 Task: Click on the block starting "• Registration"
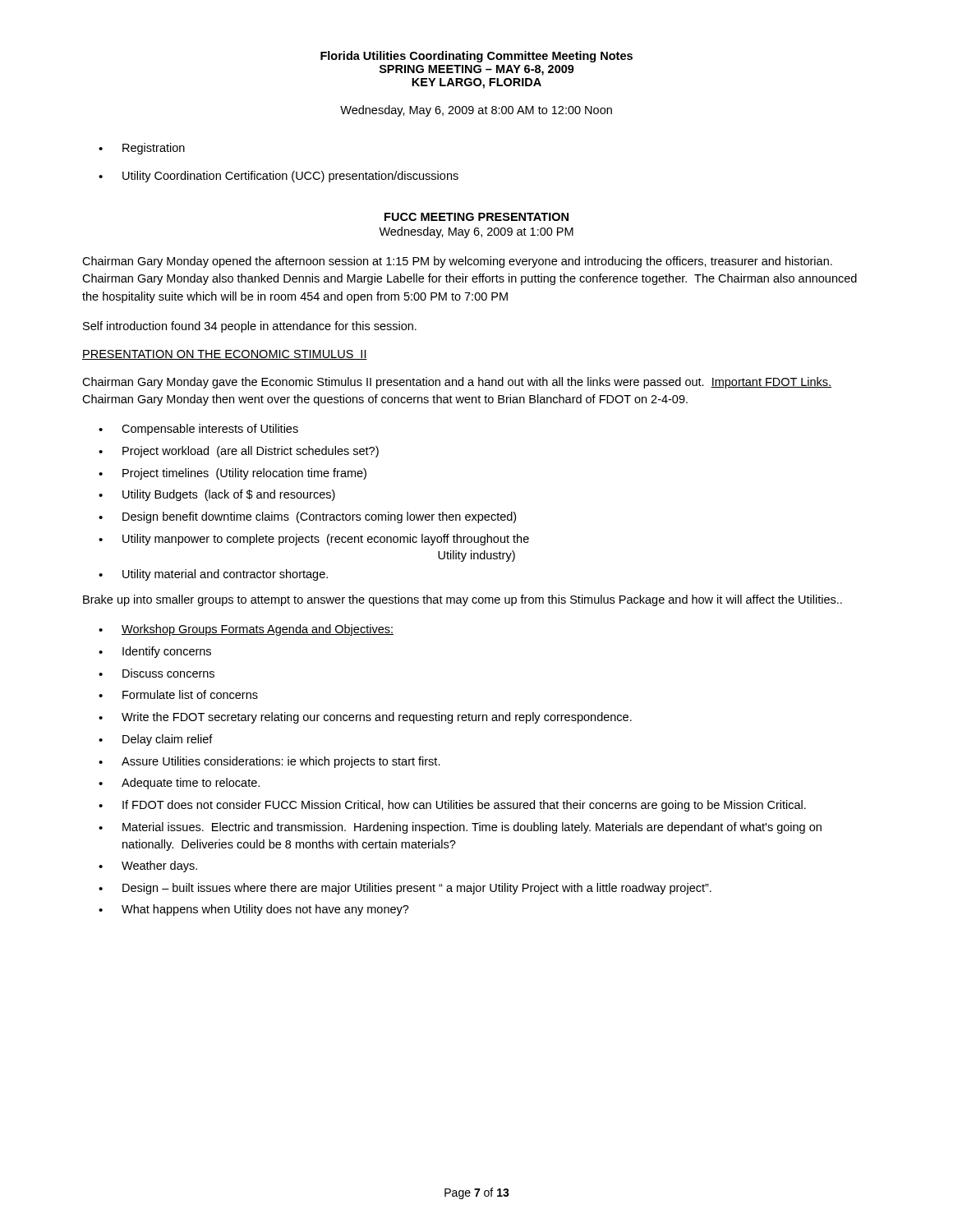click(142, 149)
